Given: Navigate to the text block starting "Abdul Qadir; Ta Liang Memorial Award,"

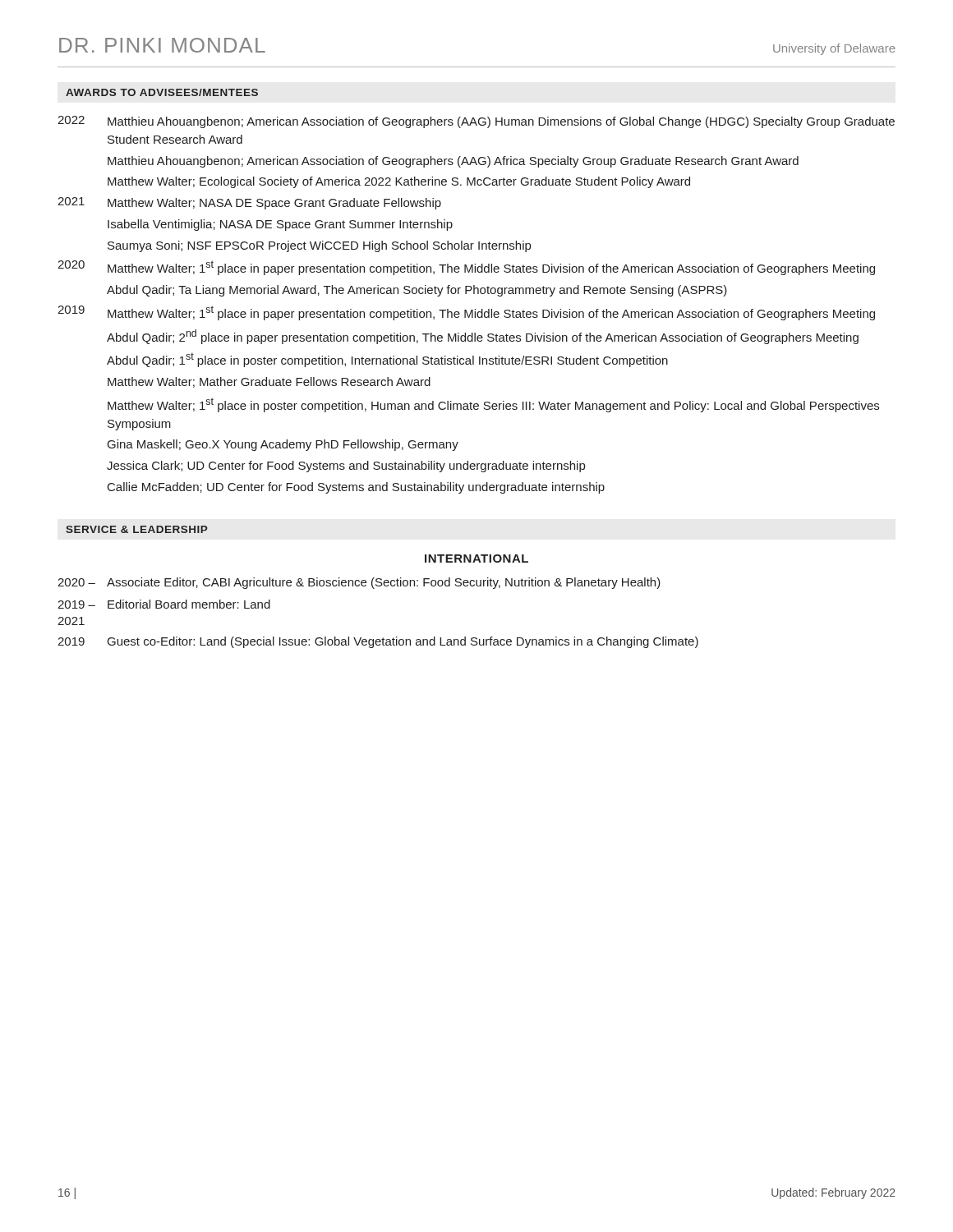Looking at the screenshot, I should coord(417,290).
